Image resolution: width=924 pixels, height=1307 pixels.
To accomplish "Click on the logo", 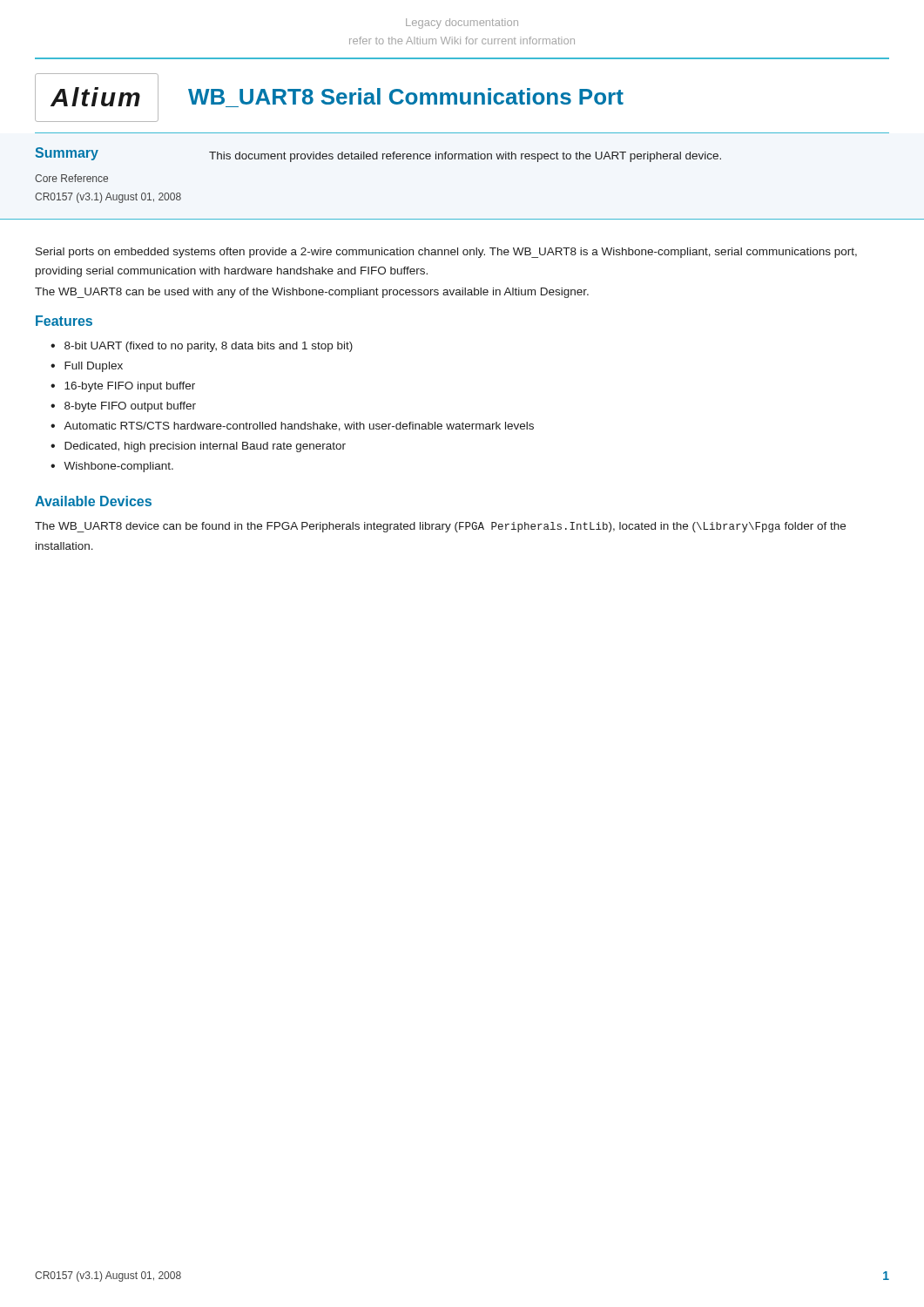I will 97,97.
